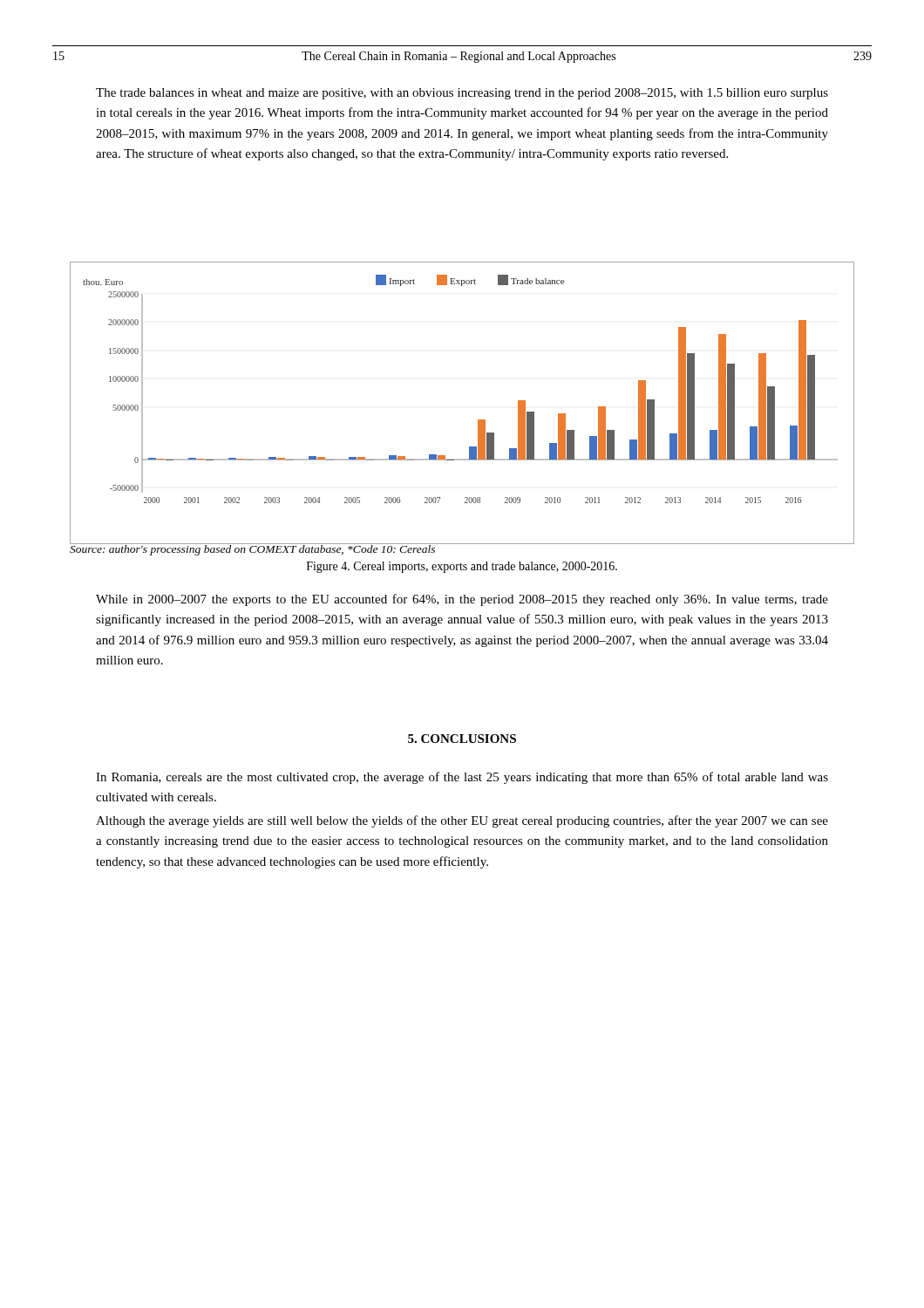The height and width of the screenshot is (1308, 924).
Task: Select a grouped bar chart
Action: click(462, 403)
